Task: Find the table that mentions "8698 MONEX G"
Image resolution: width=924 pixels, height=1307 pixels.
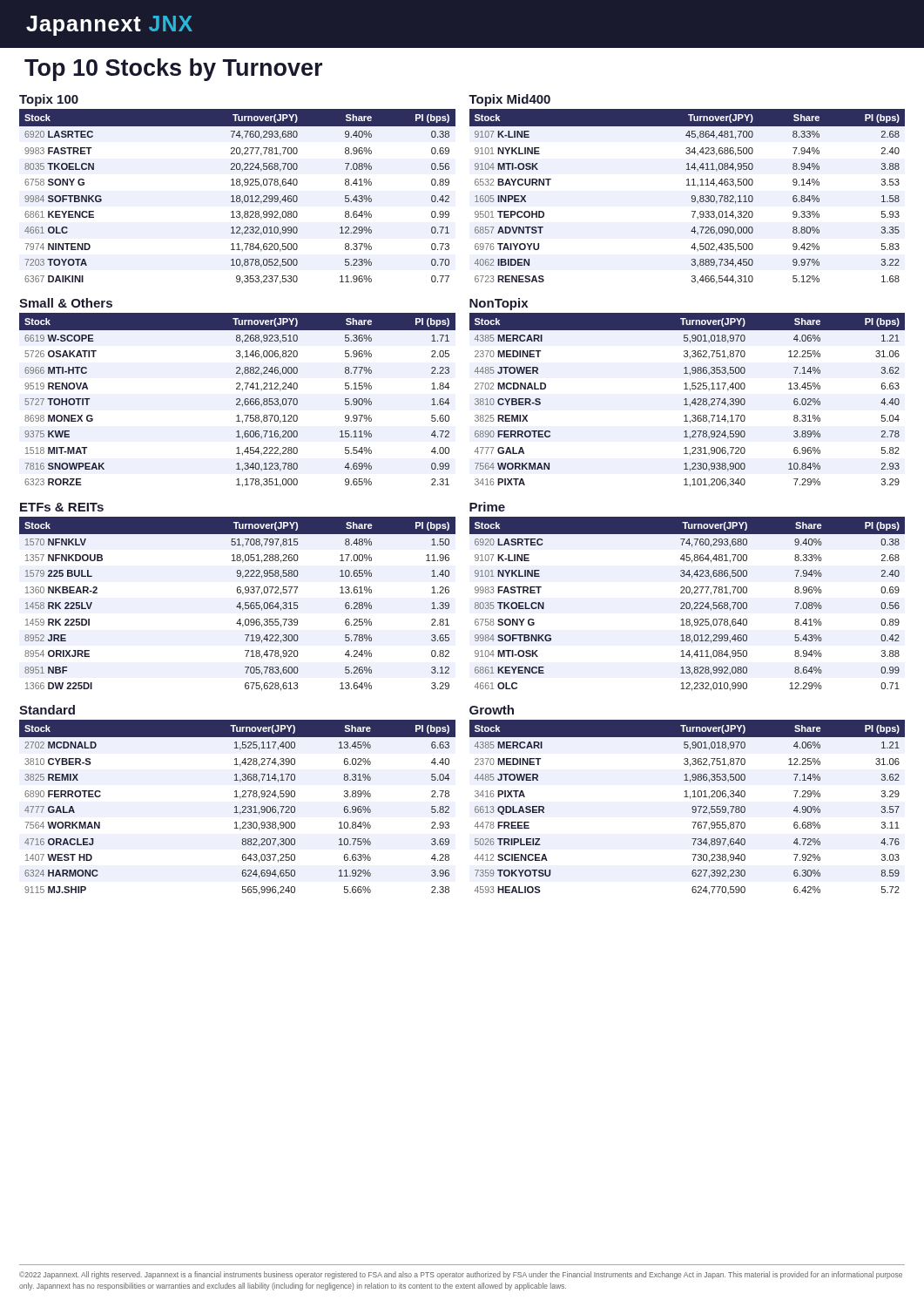Action: click(237, 401)
